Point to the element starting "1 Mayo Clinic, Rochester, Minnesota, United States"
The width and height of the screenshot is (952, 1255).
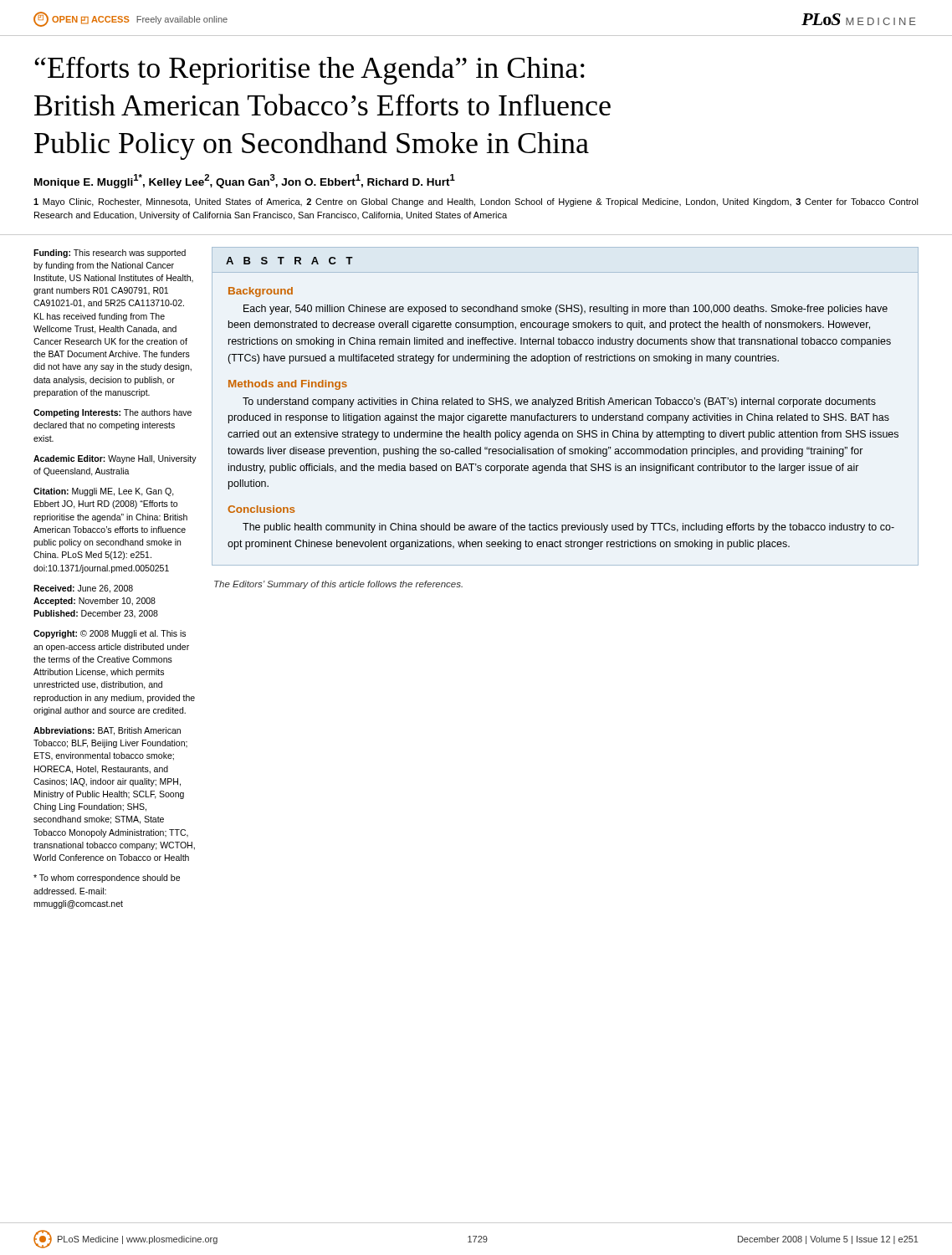point(476,208)
